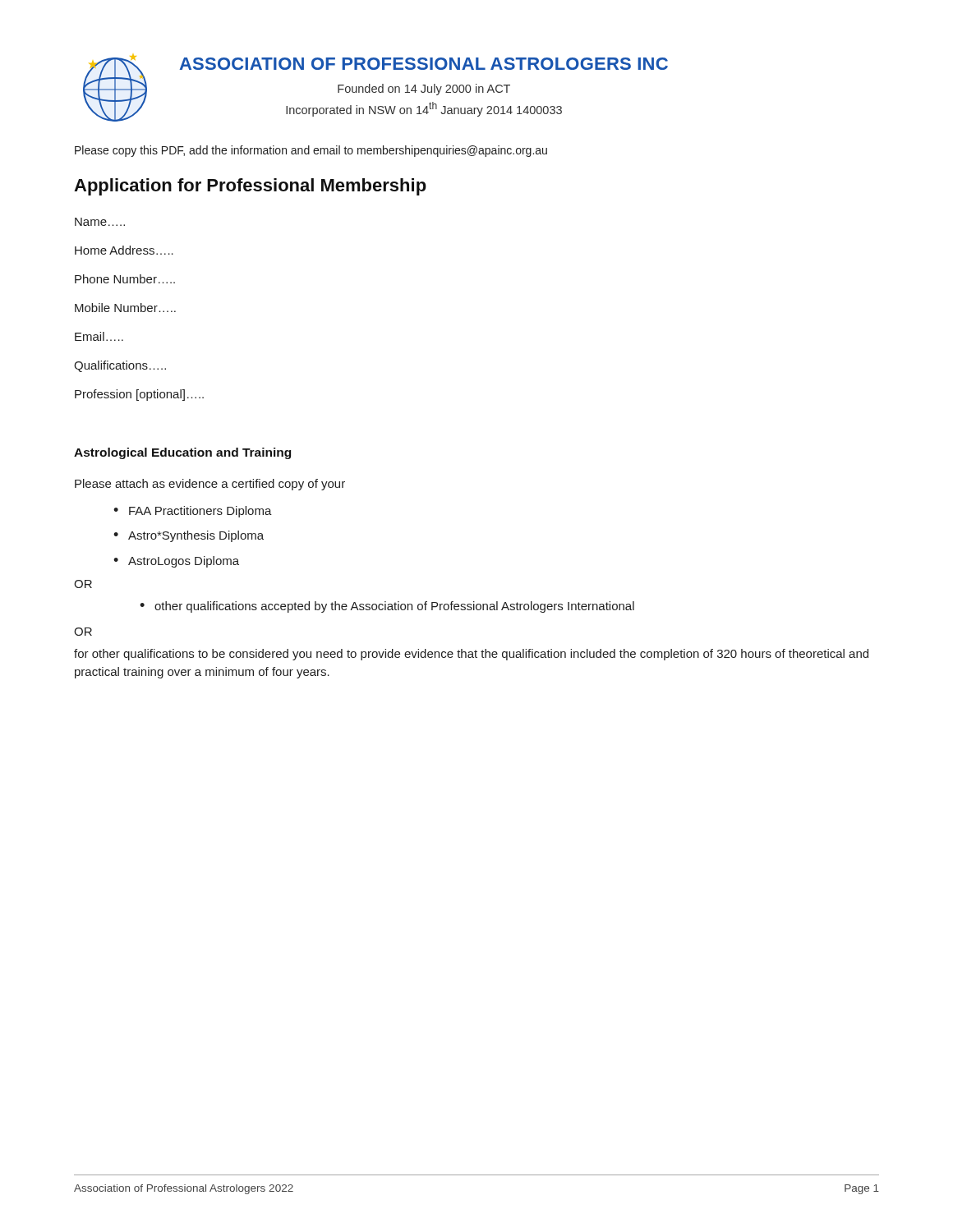Click on the list item that reads "• other qualifications accepted"

tap(509, 606)
